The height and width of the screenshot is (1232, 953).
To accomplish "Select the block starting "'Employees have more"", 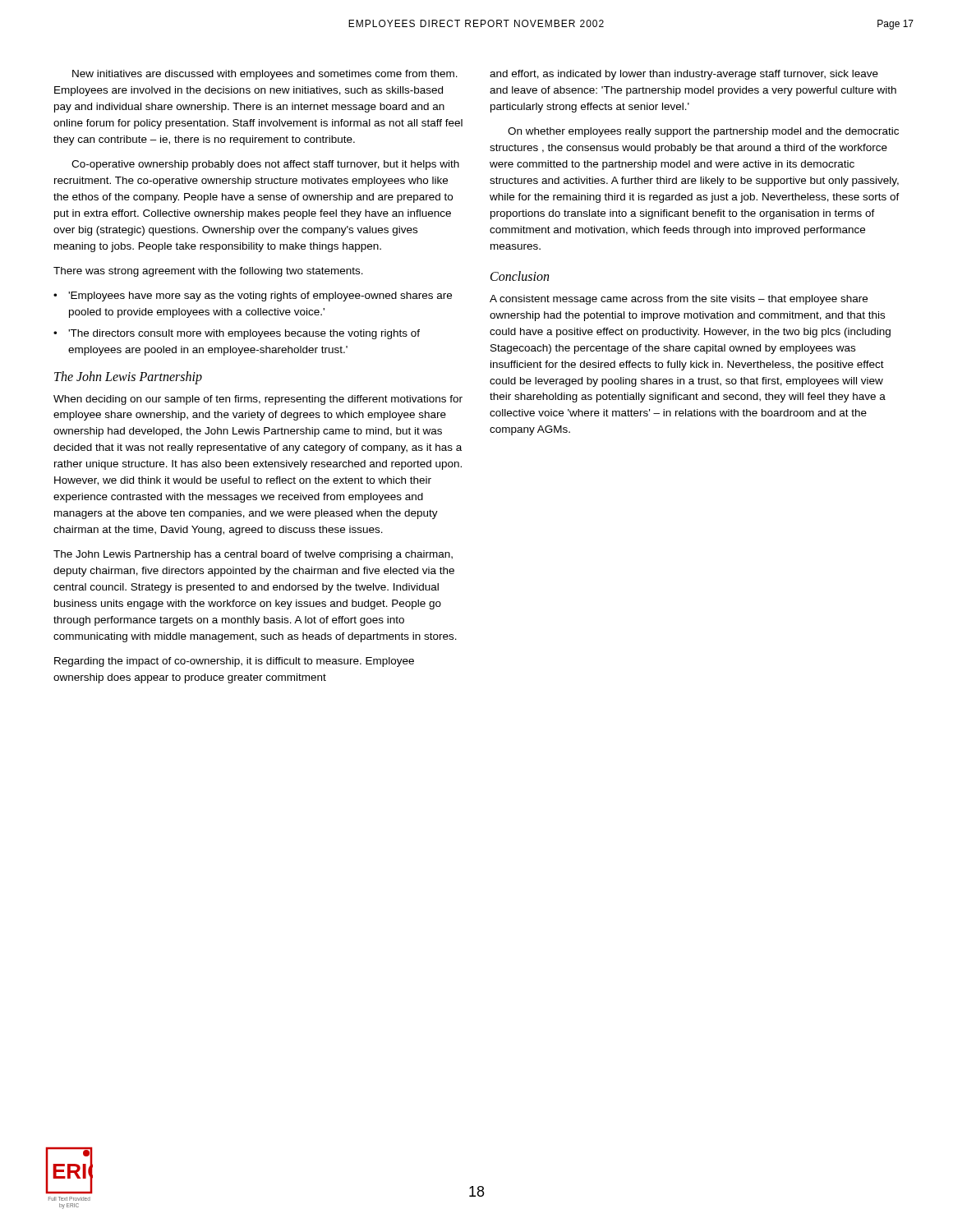I will coord(260,303).
